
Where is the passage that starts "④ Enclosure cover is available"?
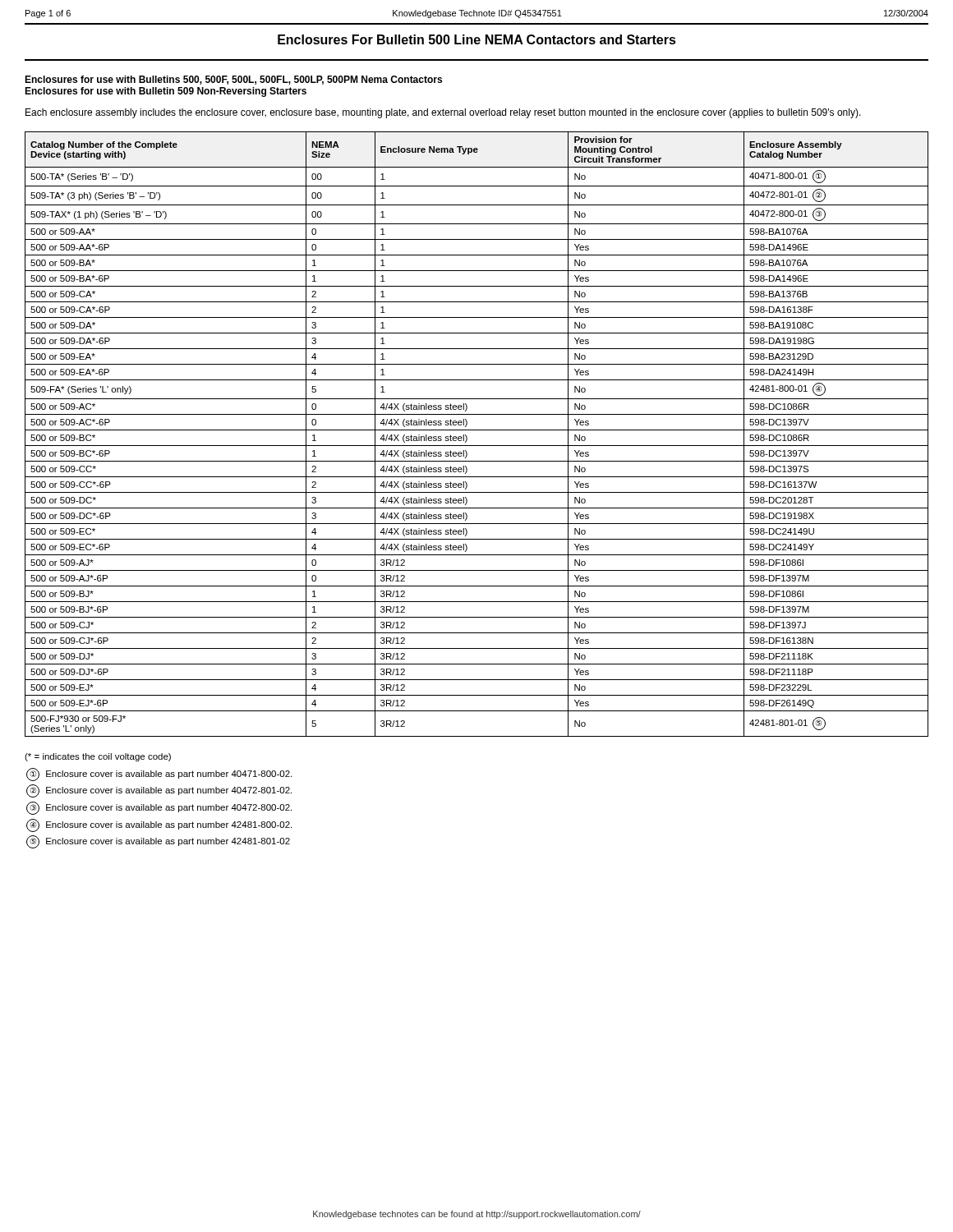[160, 825]
